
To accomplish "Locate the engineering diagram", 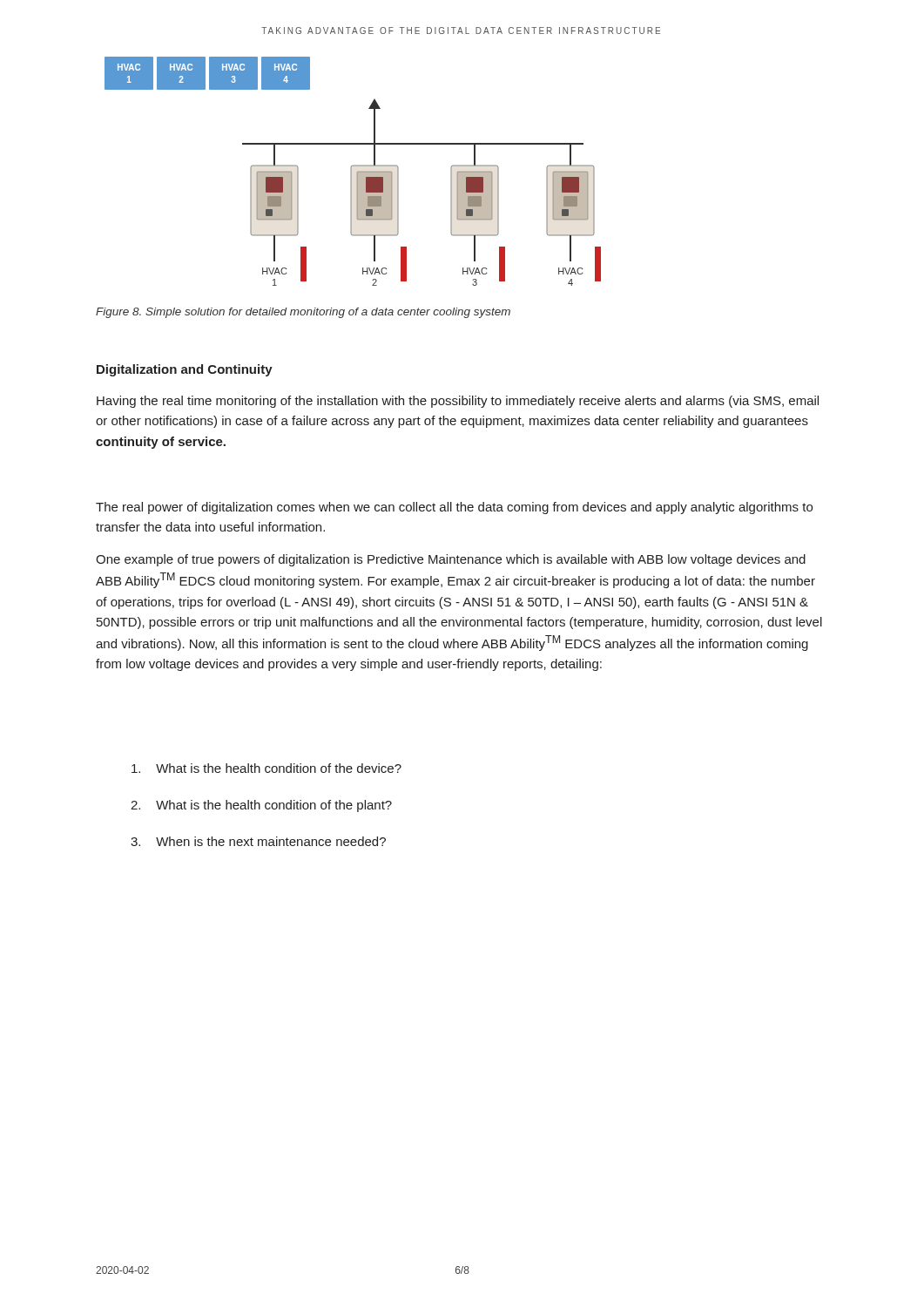I will pyautogui.click(x=340, y=178).
